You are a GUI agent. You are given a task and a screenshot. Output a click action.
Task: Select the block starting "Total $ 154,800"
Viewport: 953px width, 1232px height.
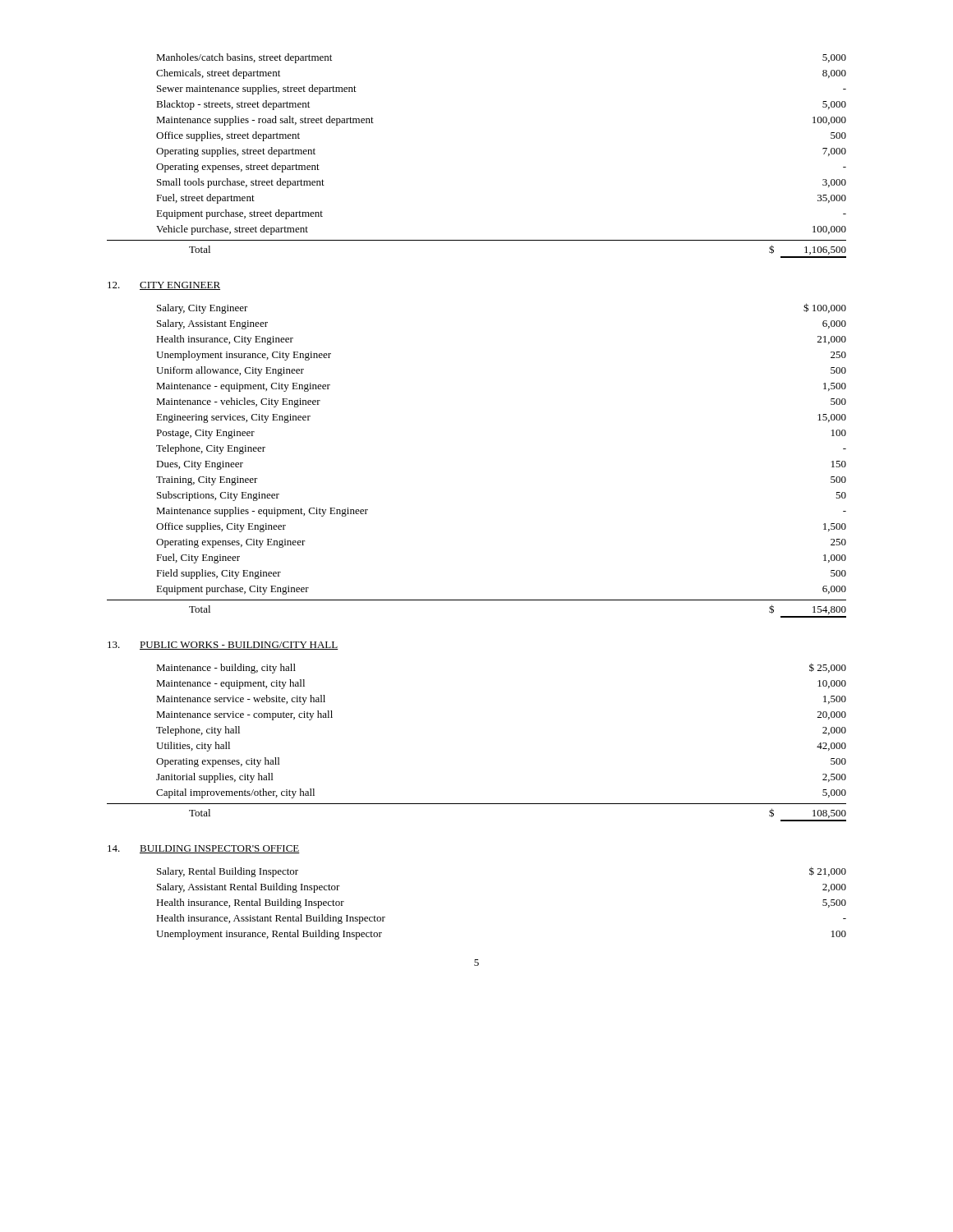(501, 610)
